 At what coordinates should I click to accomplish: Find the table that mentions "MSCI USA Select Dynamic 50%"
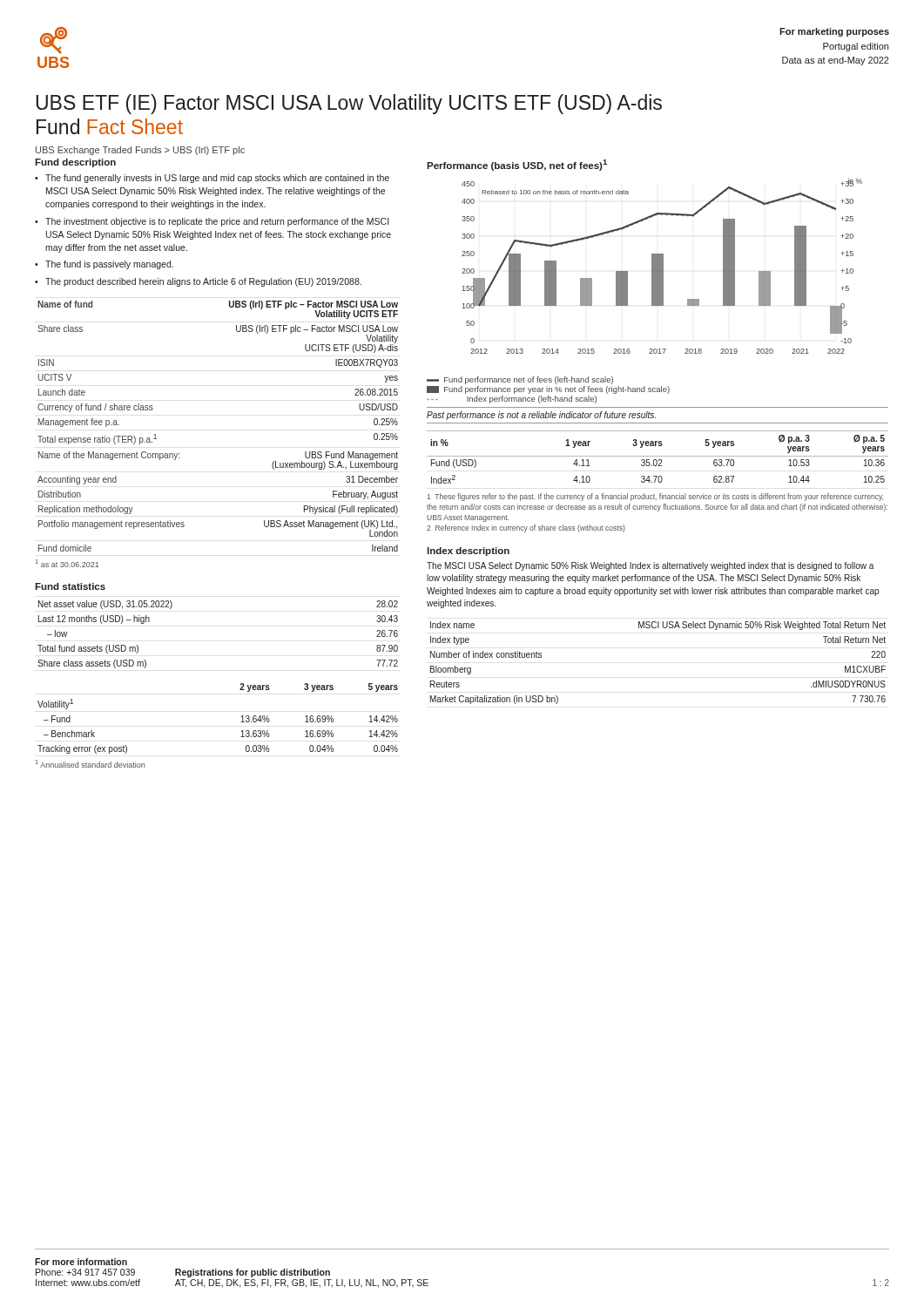(x=658, y=662)
